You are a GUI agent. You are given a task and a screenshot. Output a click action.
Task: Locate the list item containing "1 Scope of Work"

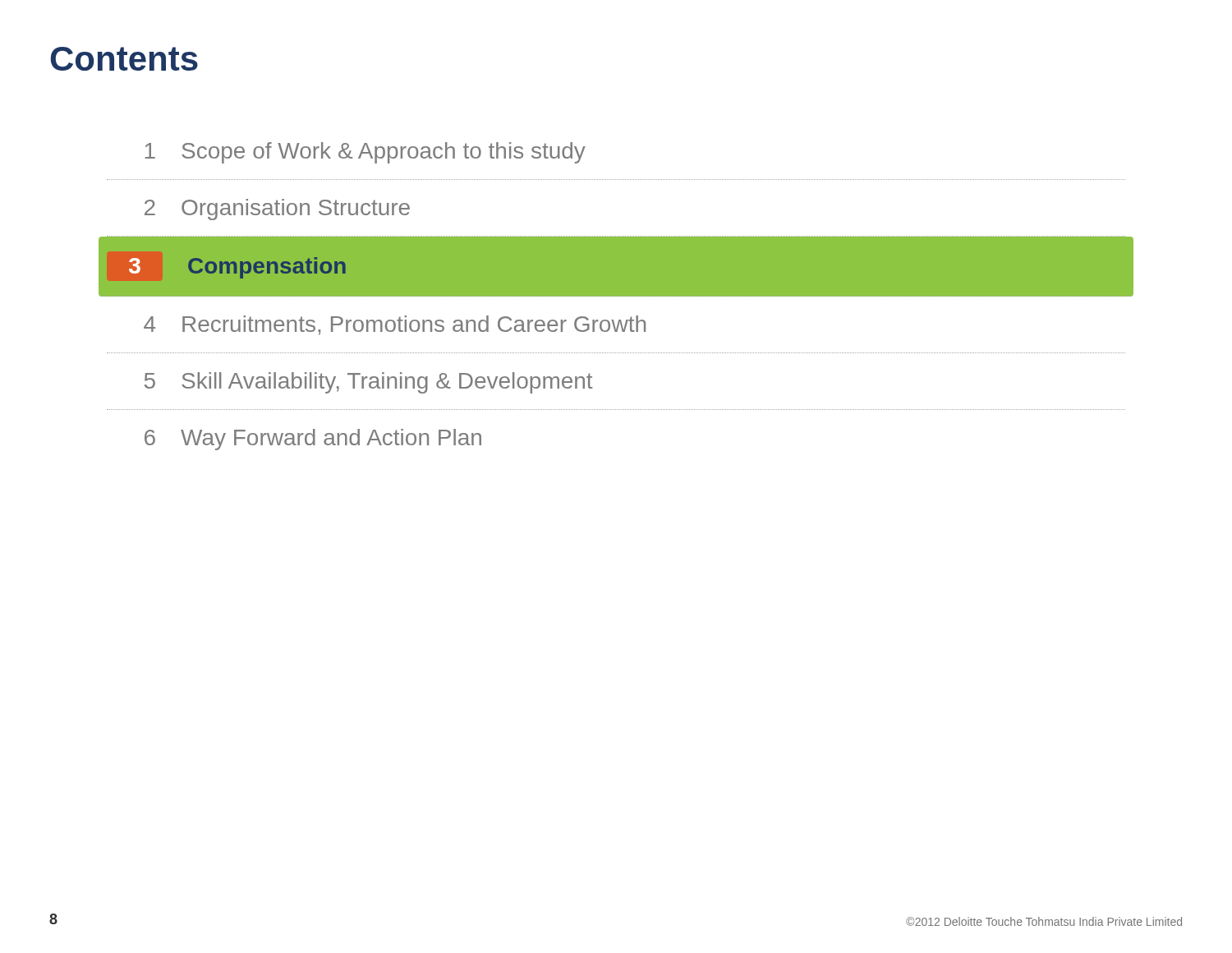(346, 151)
